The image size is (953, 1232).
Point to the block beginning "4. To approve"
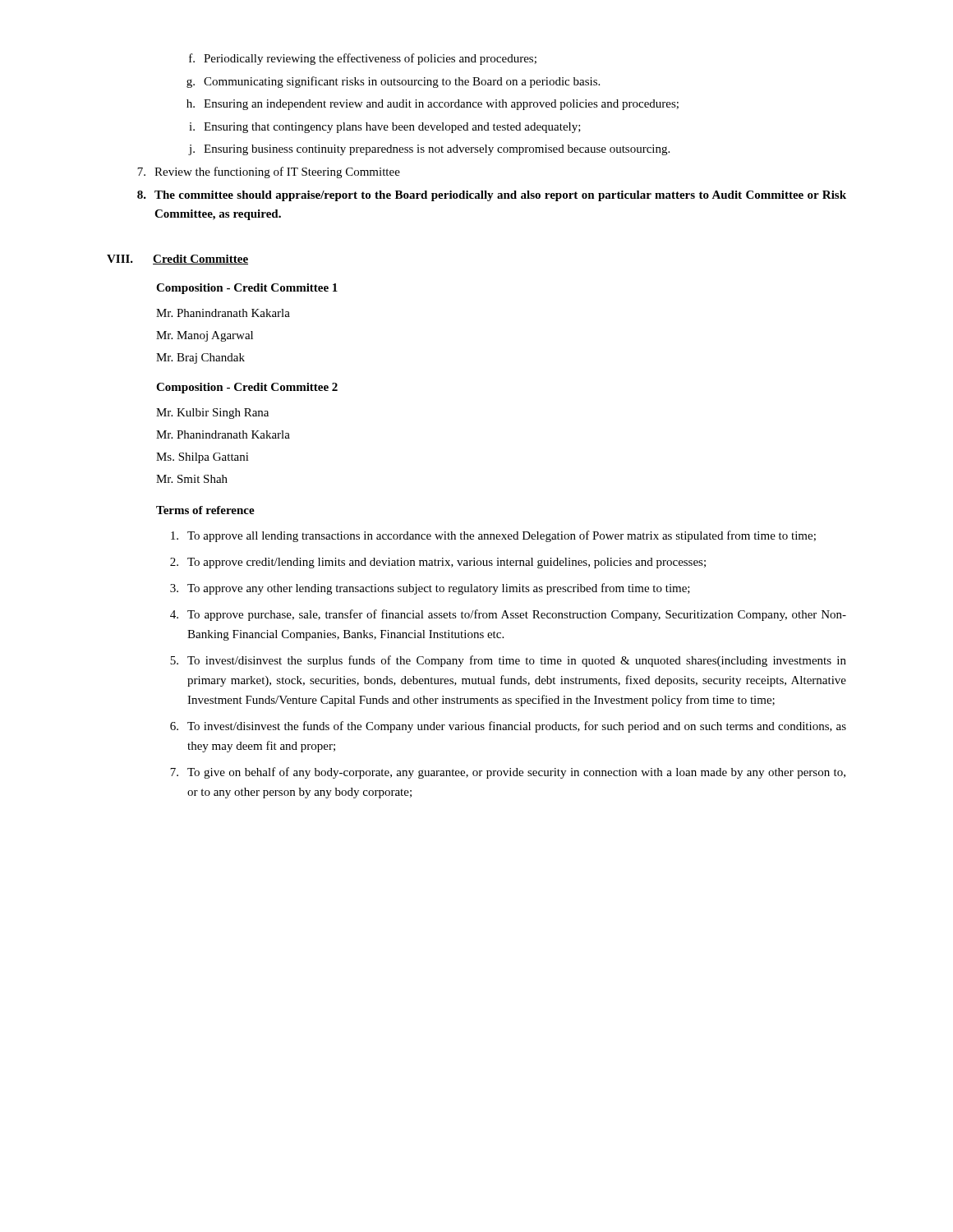click(501, 624)
